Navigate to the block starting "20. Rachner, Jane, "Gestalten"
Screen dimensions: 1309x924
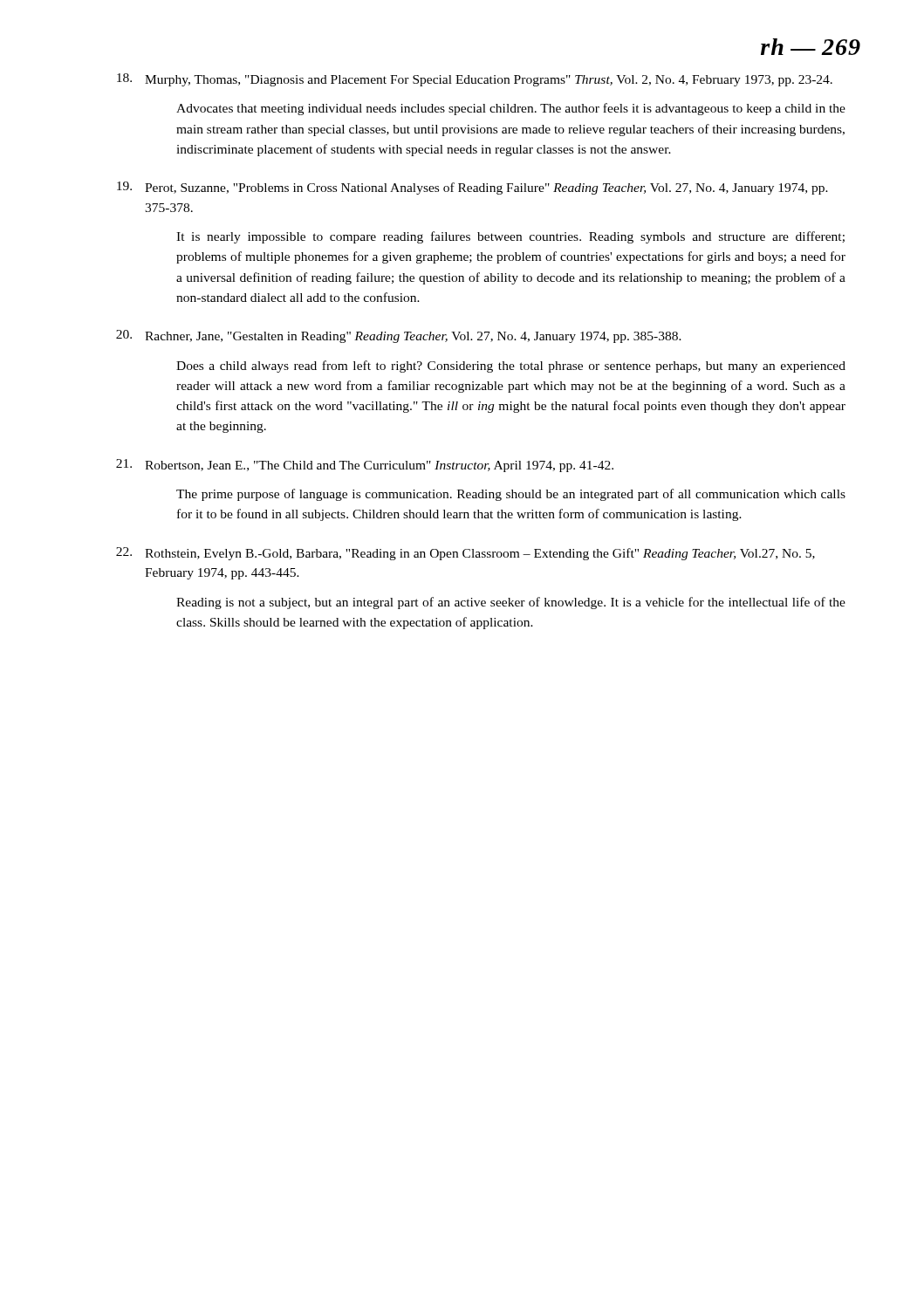[466, 391]
